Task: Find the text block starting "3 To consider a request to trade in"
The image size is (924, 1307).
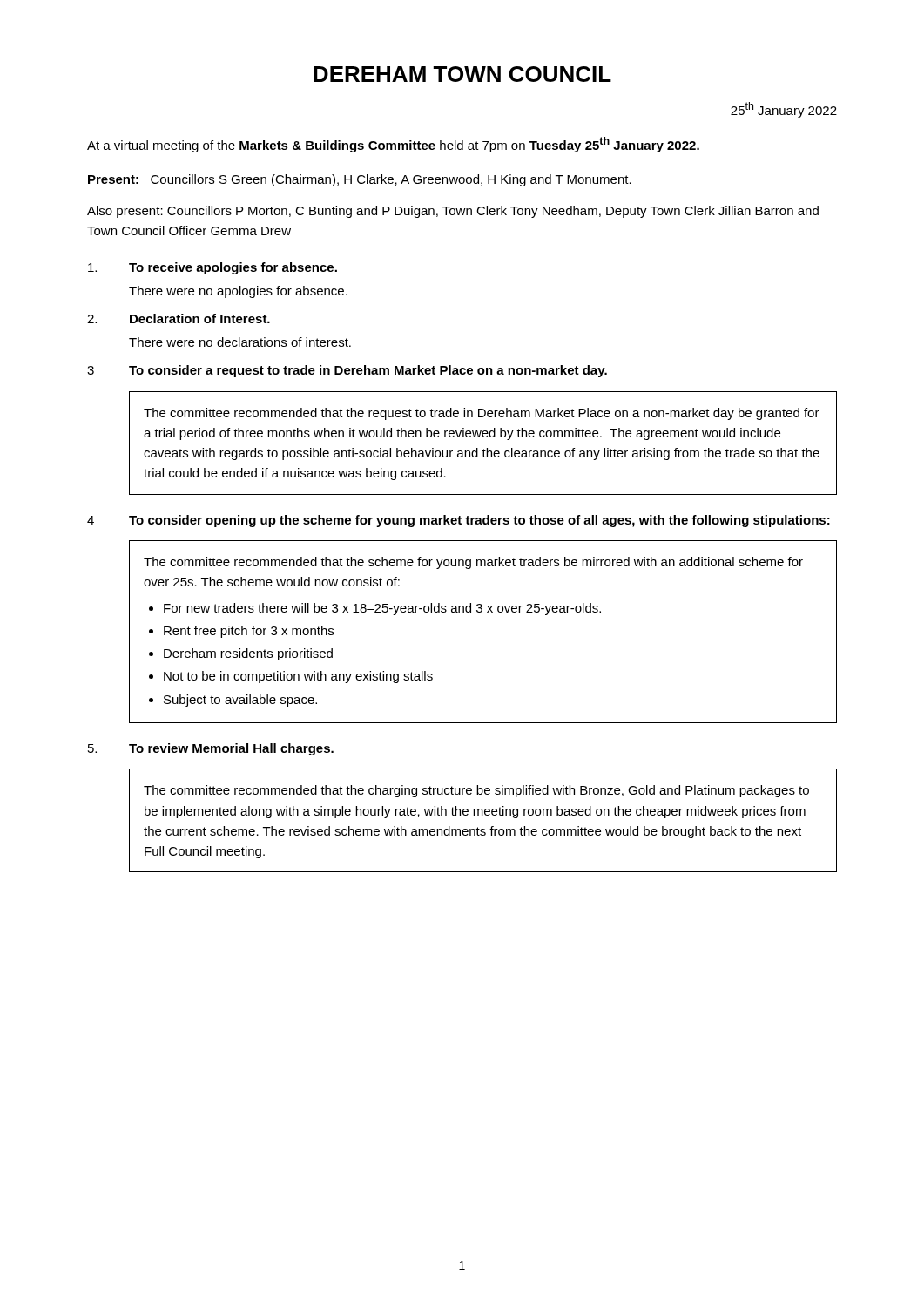Action: 462,372
